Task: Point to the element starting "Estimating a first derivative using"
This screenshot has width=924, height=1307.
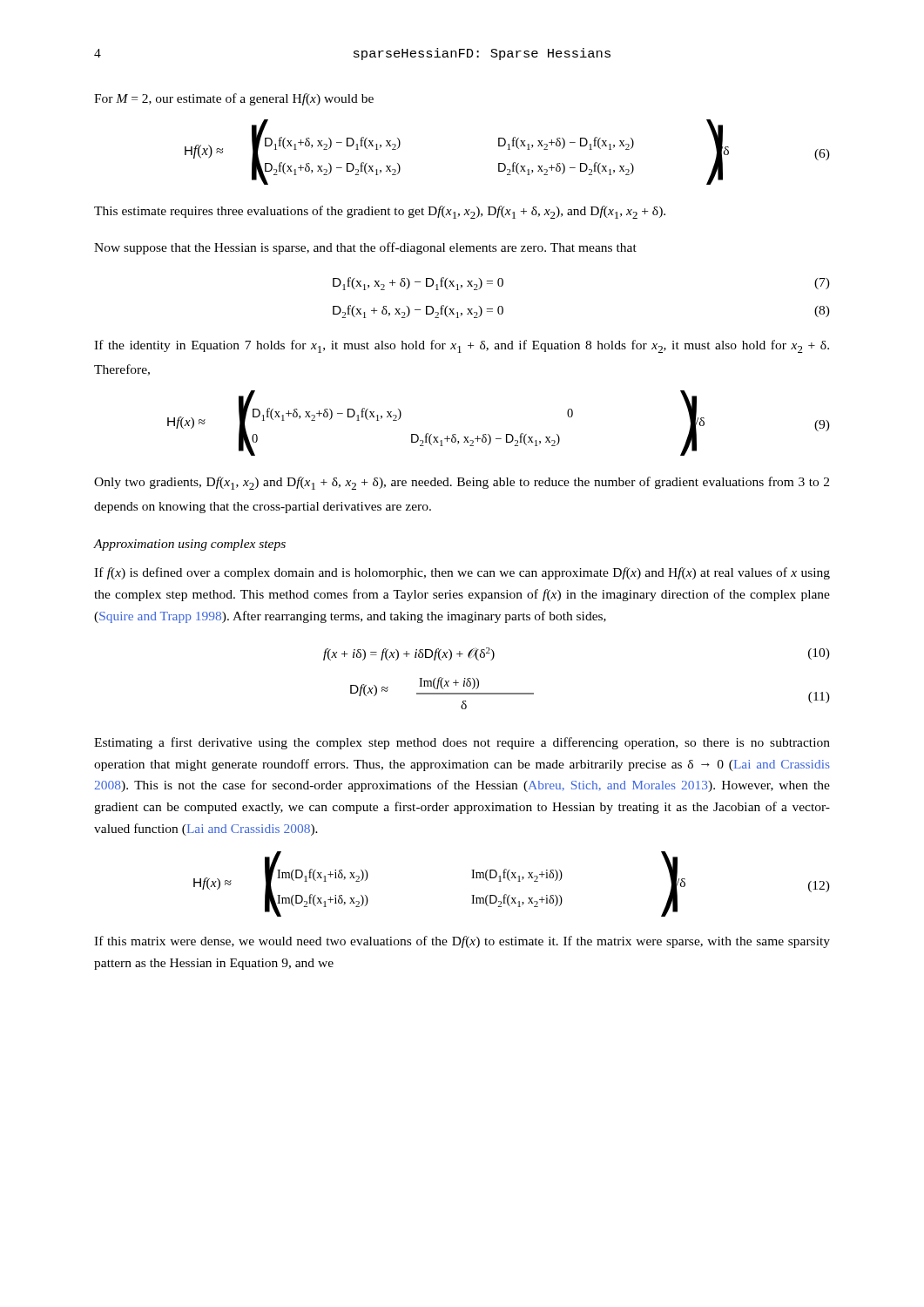Action: point(462,786)
